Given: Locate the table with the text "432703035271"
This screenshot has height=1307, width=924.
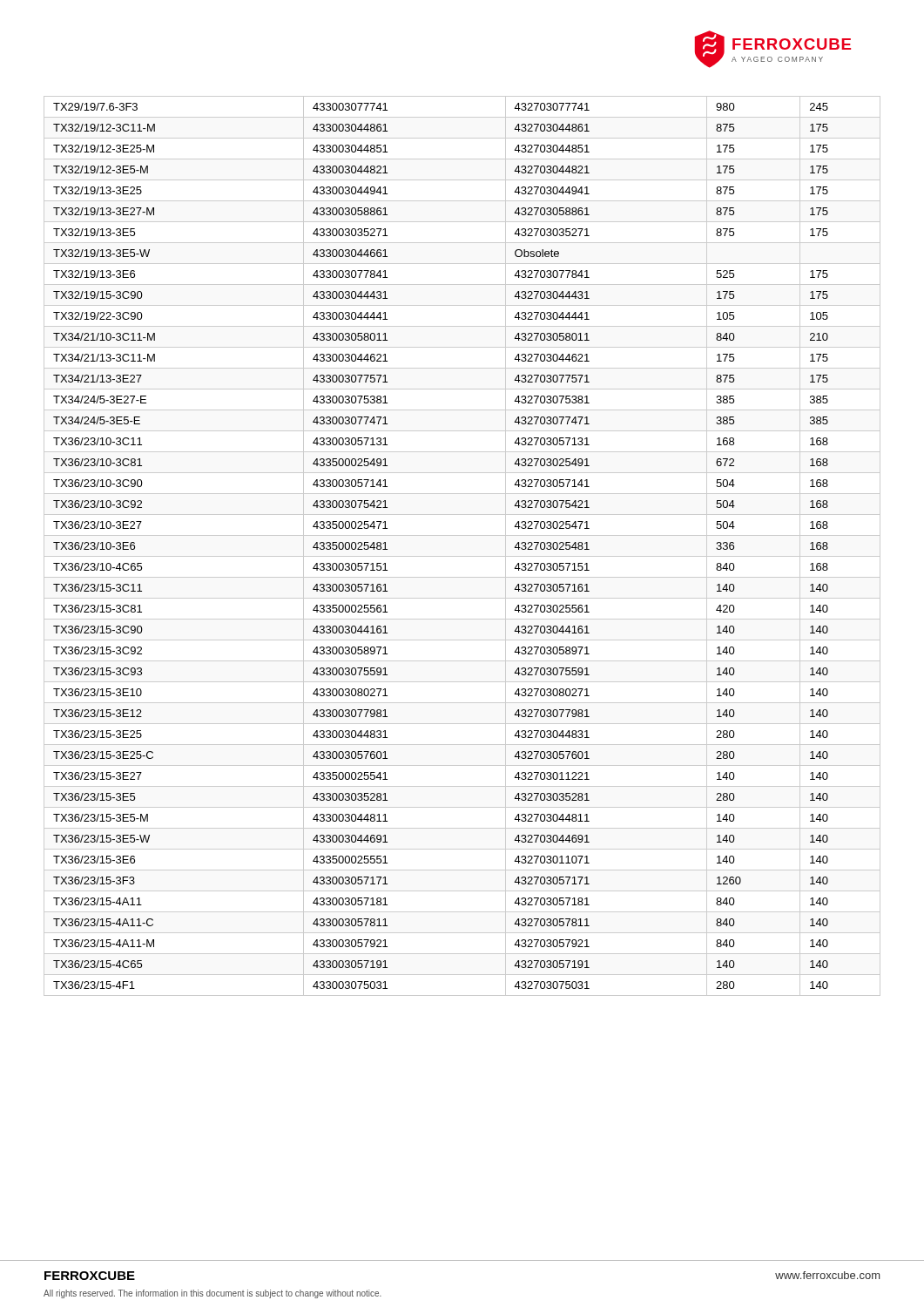Looking at the screenshot, I should pos(462,546).
